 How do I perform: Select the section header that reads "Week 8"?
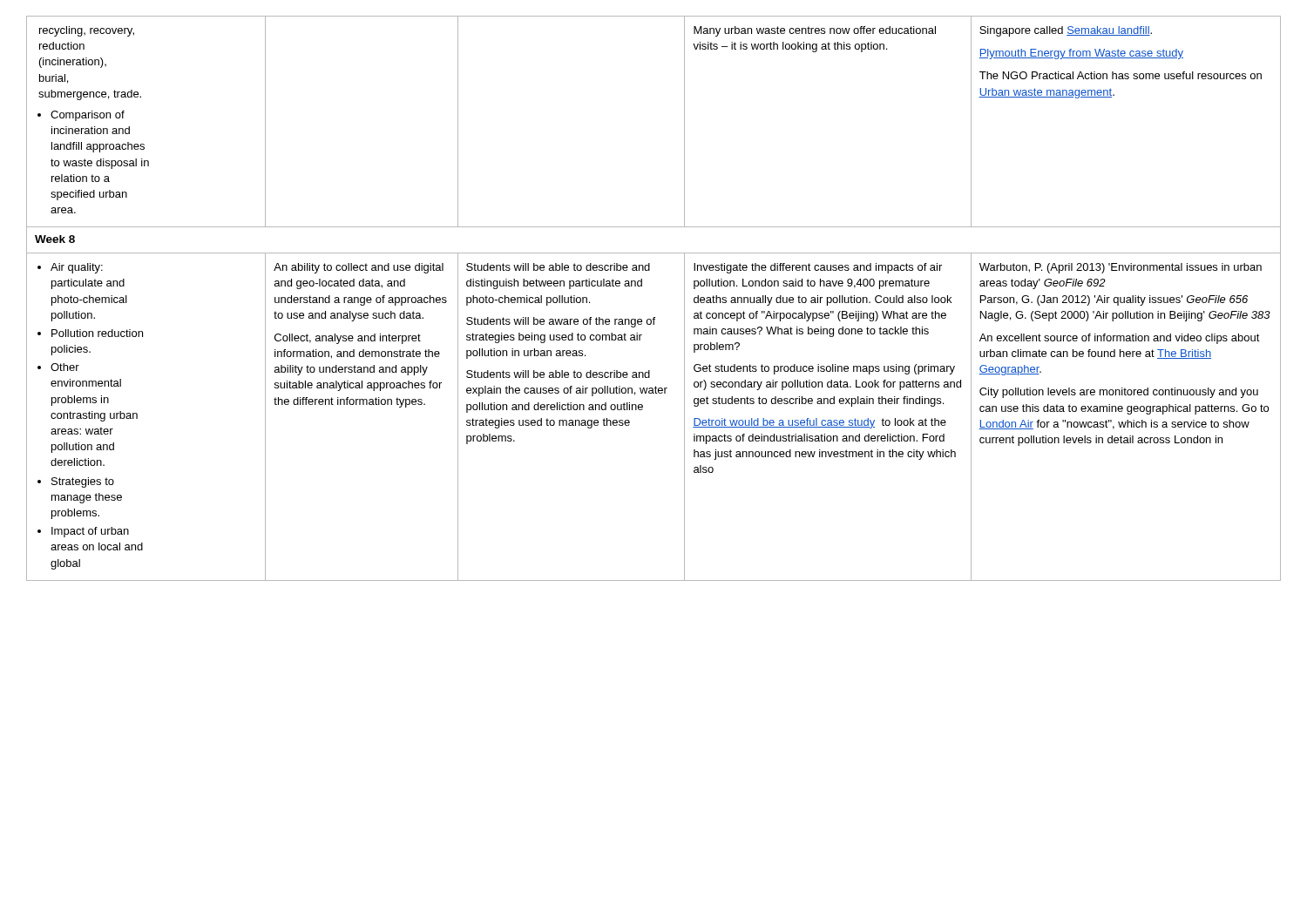(x=55, y=239)
